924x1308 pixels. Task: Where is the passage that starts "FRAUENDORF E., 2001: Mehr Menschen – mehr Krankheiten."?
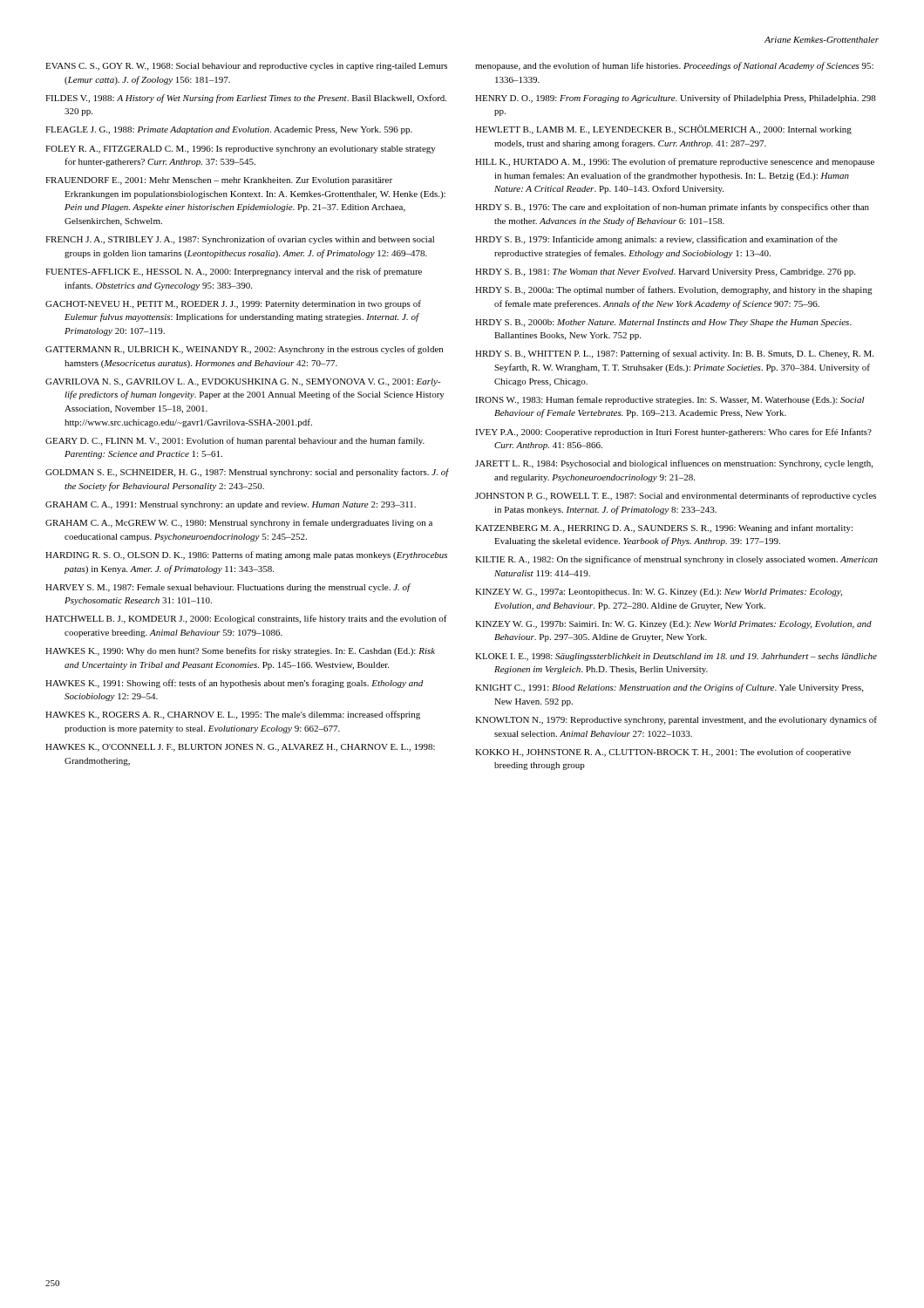(x=246, y=200)
